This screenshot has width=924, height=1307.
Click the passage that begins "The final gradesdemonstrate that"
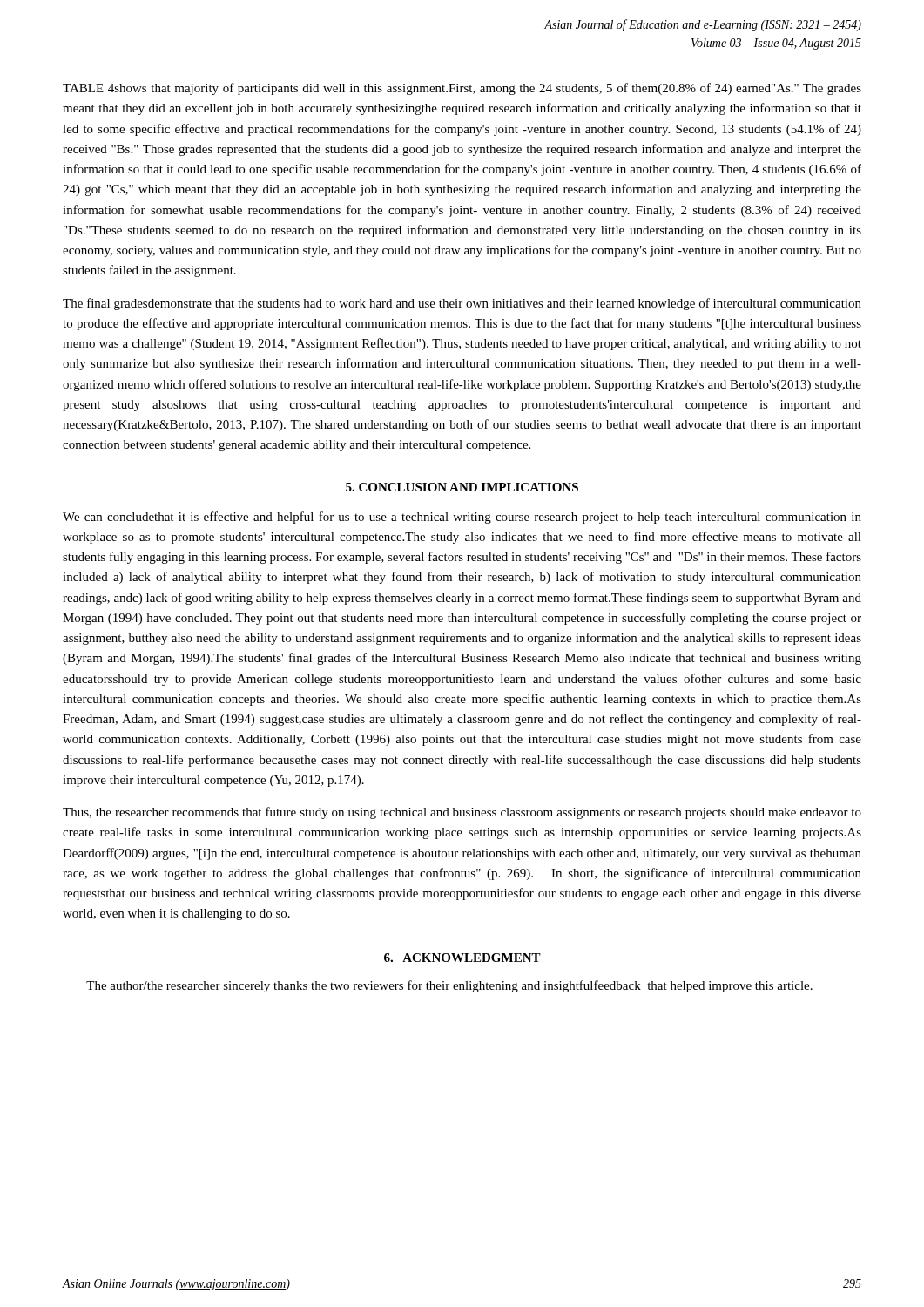(462, 374)
